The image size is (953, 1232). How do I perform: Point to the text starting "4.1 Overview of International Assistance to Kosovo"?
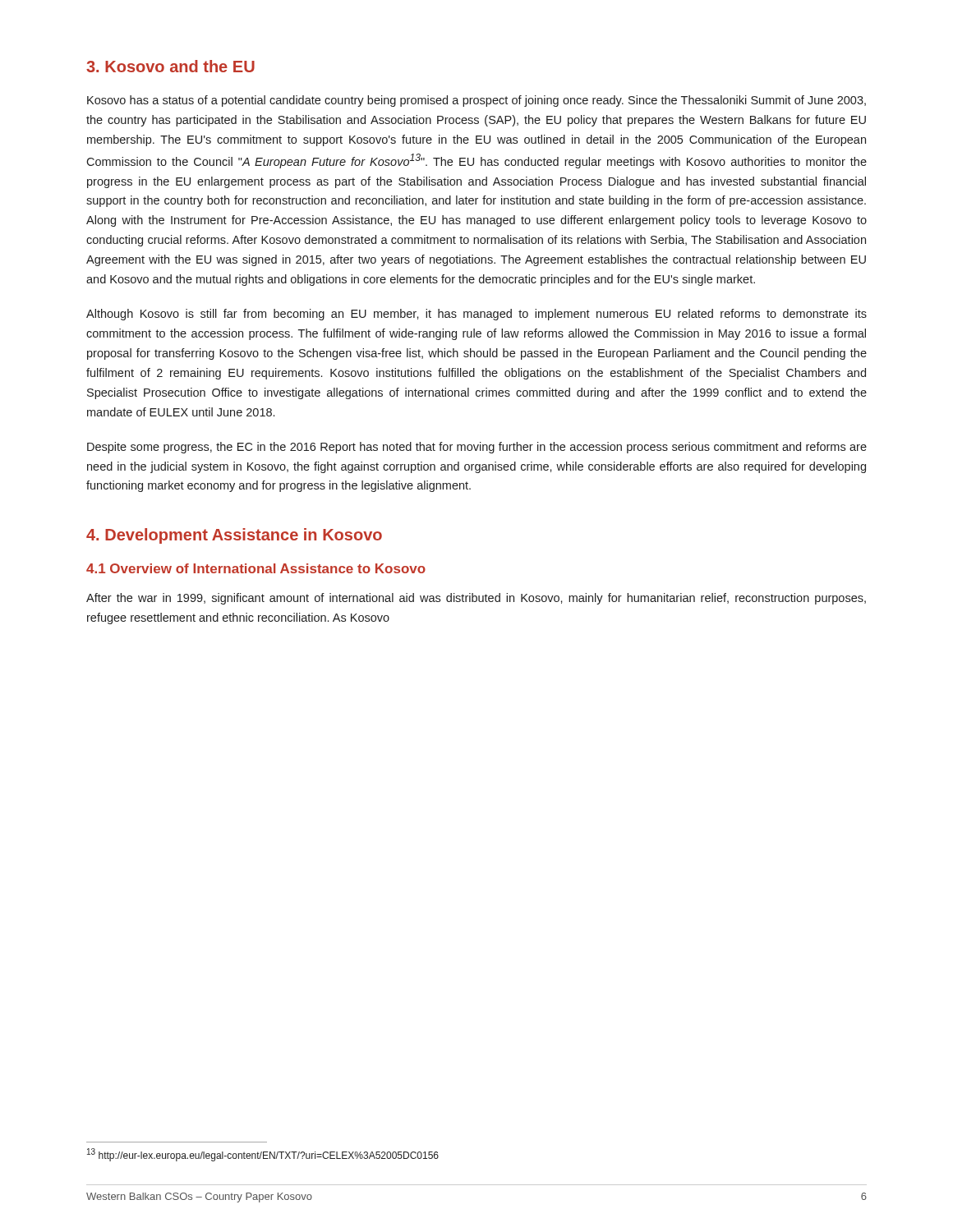(x=256, y=569)
